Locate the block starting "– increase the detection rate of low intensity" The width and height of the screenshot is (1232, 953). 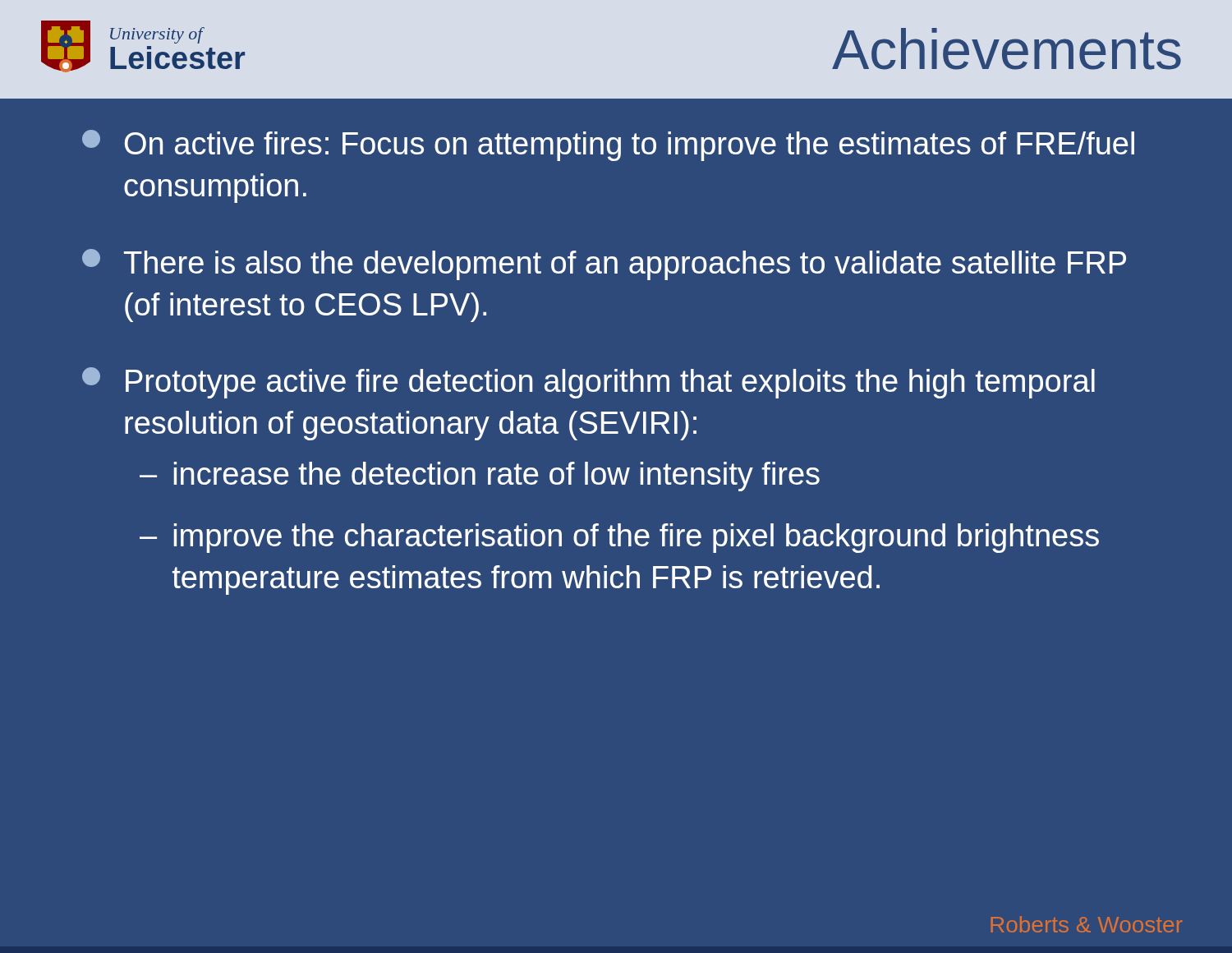click(x=480, y=474)
